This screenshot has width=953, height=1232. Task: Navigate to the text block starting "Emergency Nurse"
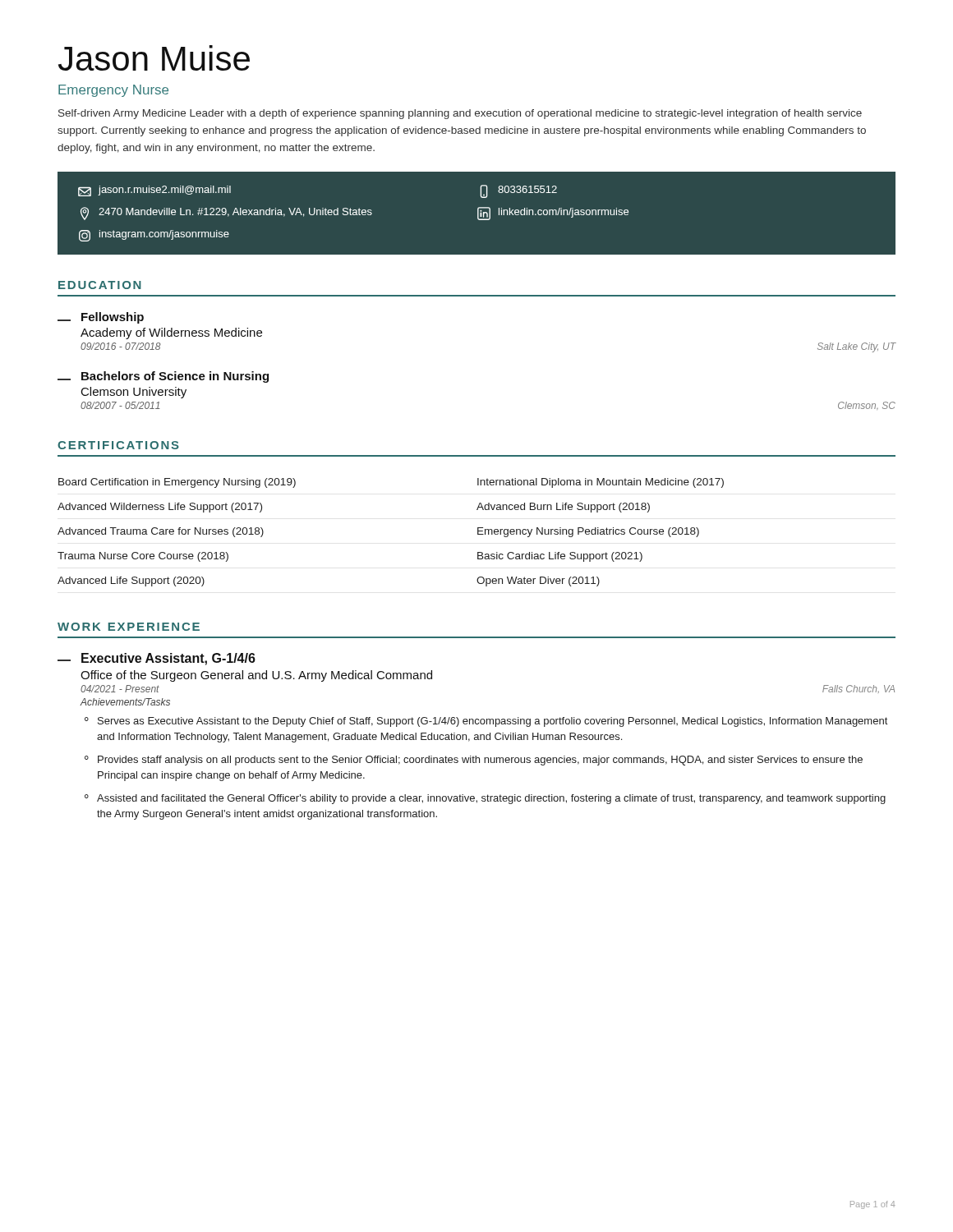click(113, 90)
